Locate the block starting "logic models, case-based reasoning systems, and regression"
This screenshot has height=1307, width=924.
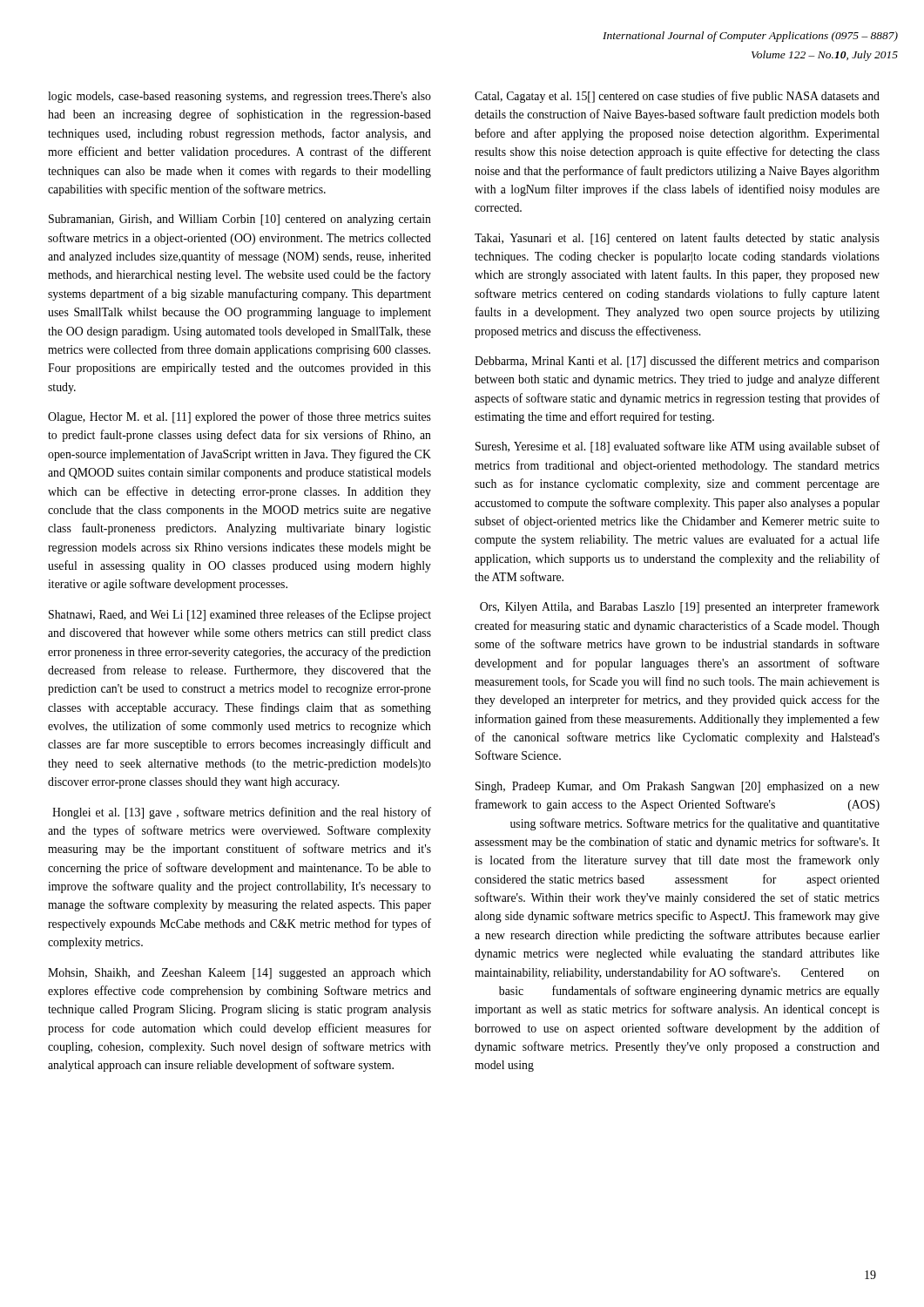point(239,143)
